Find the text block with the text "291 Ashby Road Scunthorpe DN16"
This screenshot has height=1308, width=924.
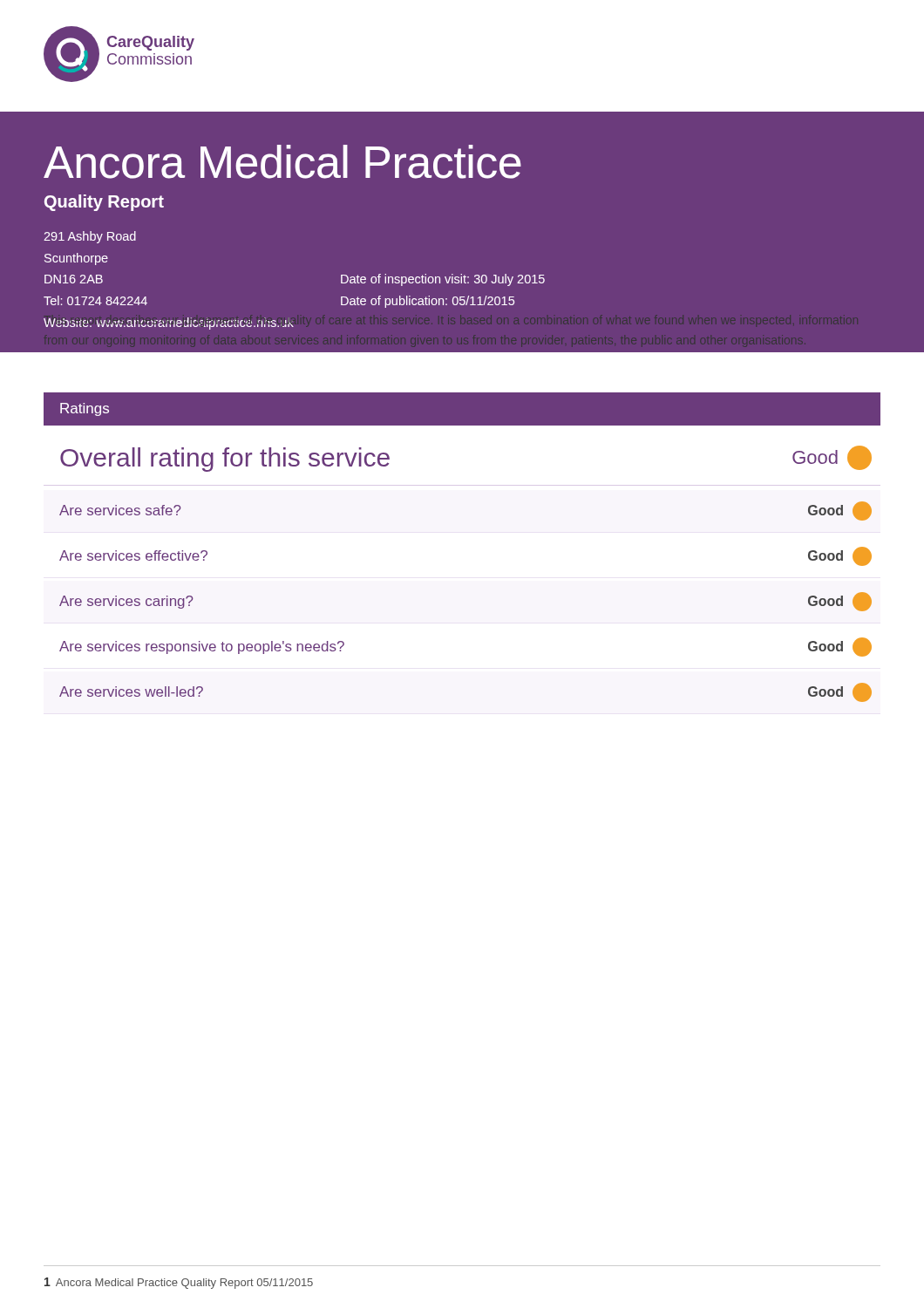pos(90,237)
